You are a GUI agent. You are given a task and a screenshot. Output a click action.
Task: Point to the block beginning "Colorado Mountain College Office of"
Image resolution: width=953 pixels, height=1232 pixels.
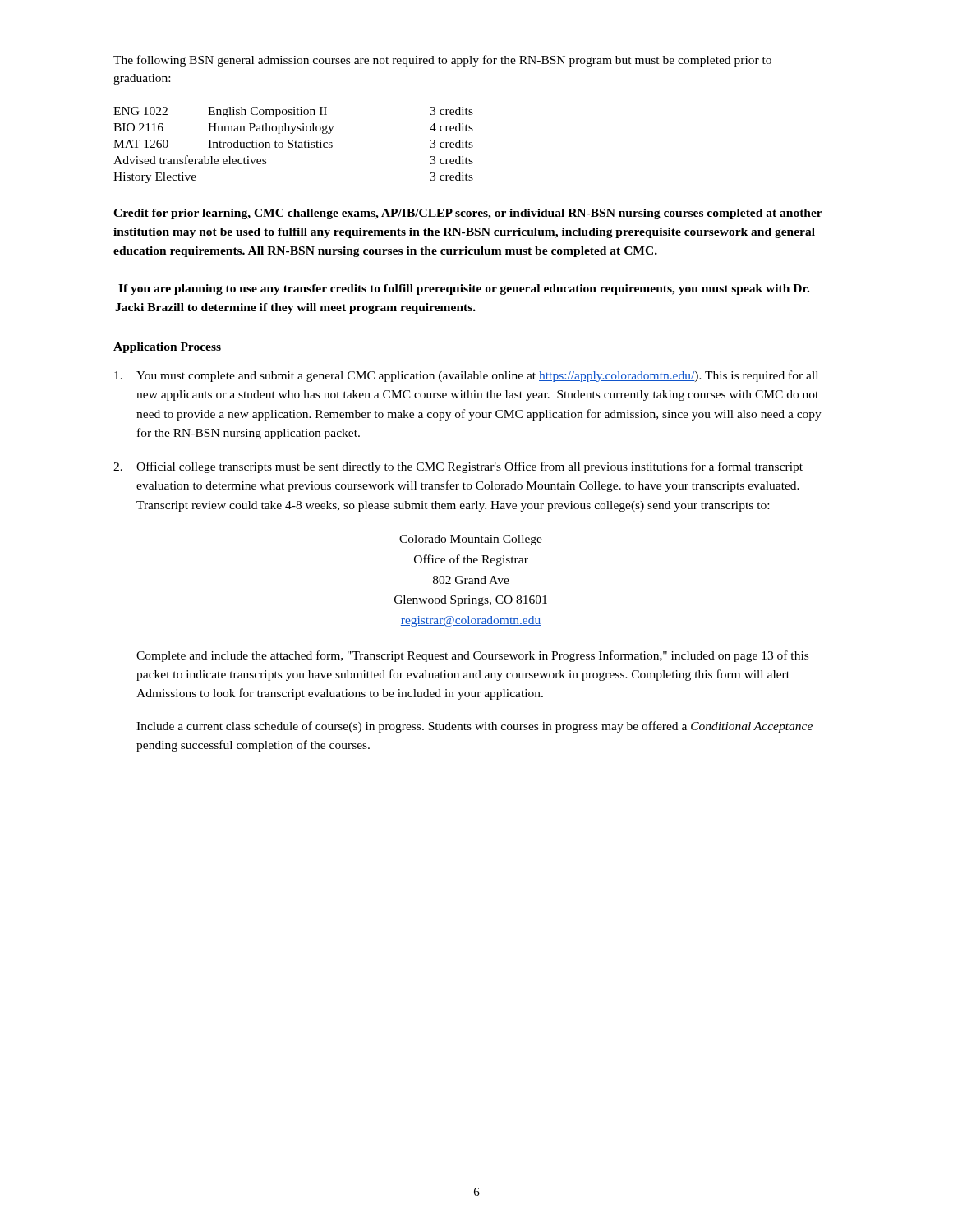tap(471, 579)
